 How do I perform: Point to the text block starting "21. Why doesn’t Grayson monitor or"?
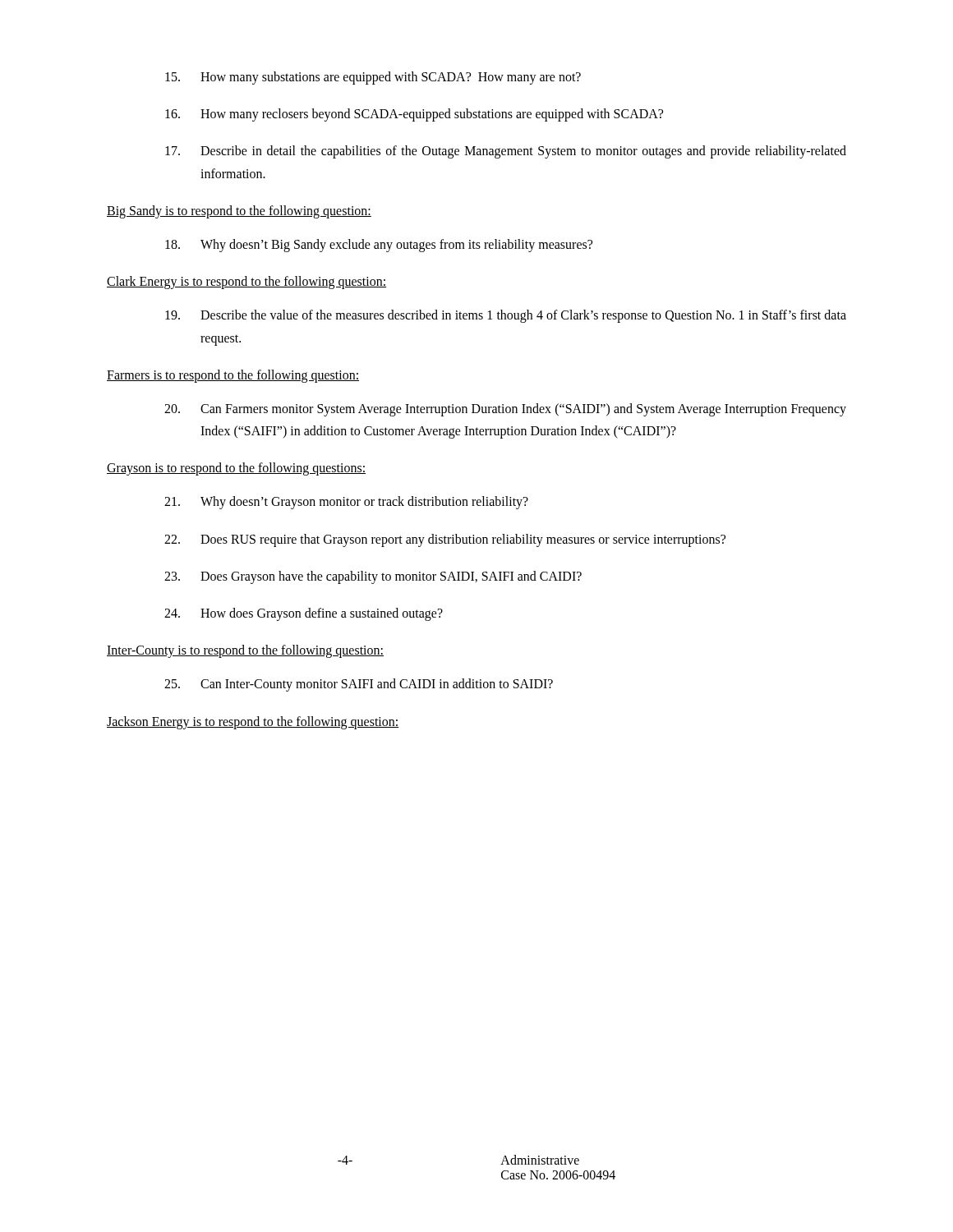point(476,502)
